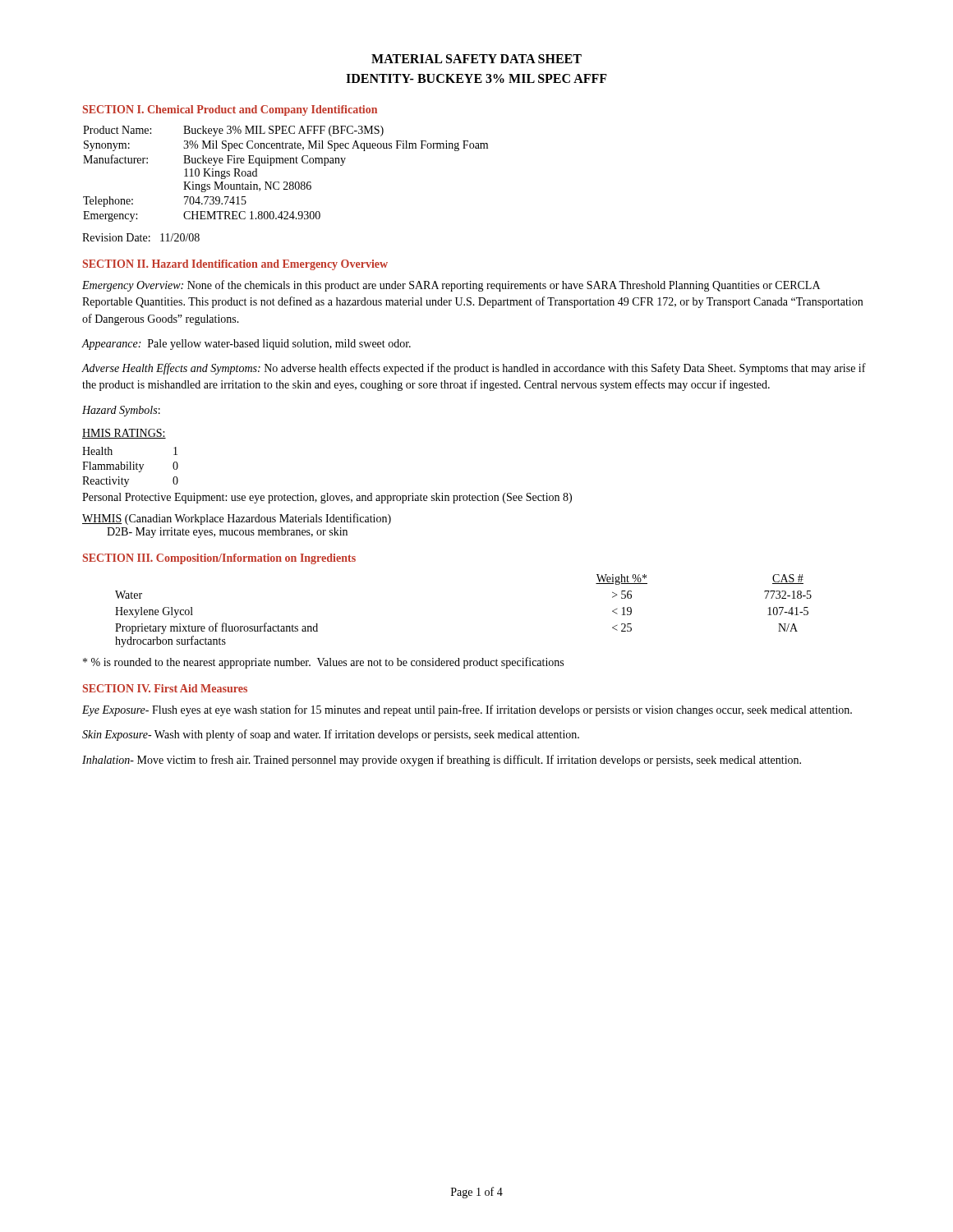Select the title that reads "MATERIAL SAFETY DATA SHEETIDENTITY-"
The height and width of the screenshot is (1232, 953).
pos(476,69)
